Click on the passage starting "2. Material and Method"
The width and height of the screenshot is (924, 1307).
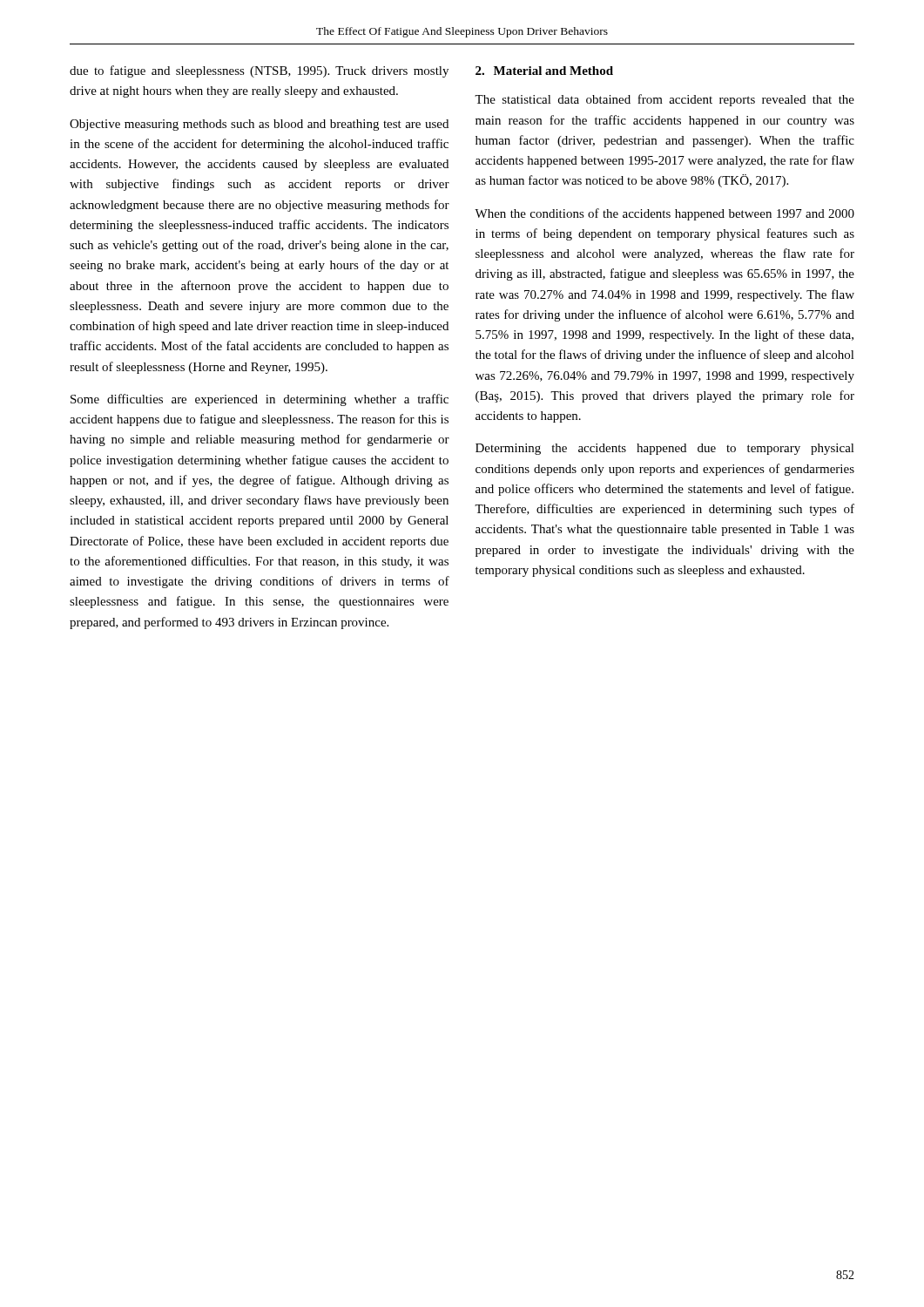(x=544, y=71)
